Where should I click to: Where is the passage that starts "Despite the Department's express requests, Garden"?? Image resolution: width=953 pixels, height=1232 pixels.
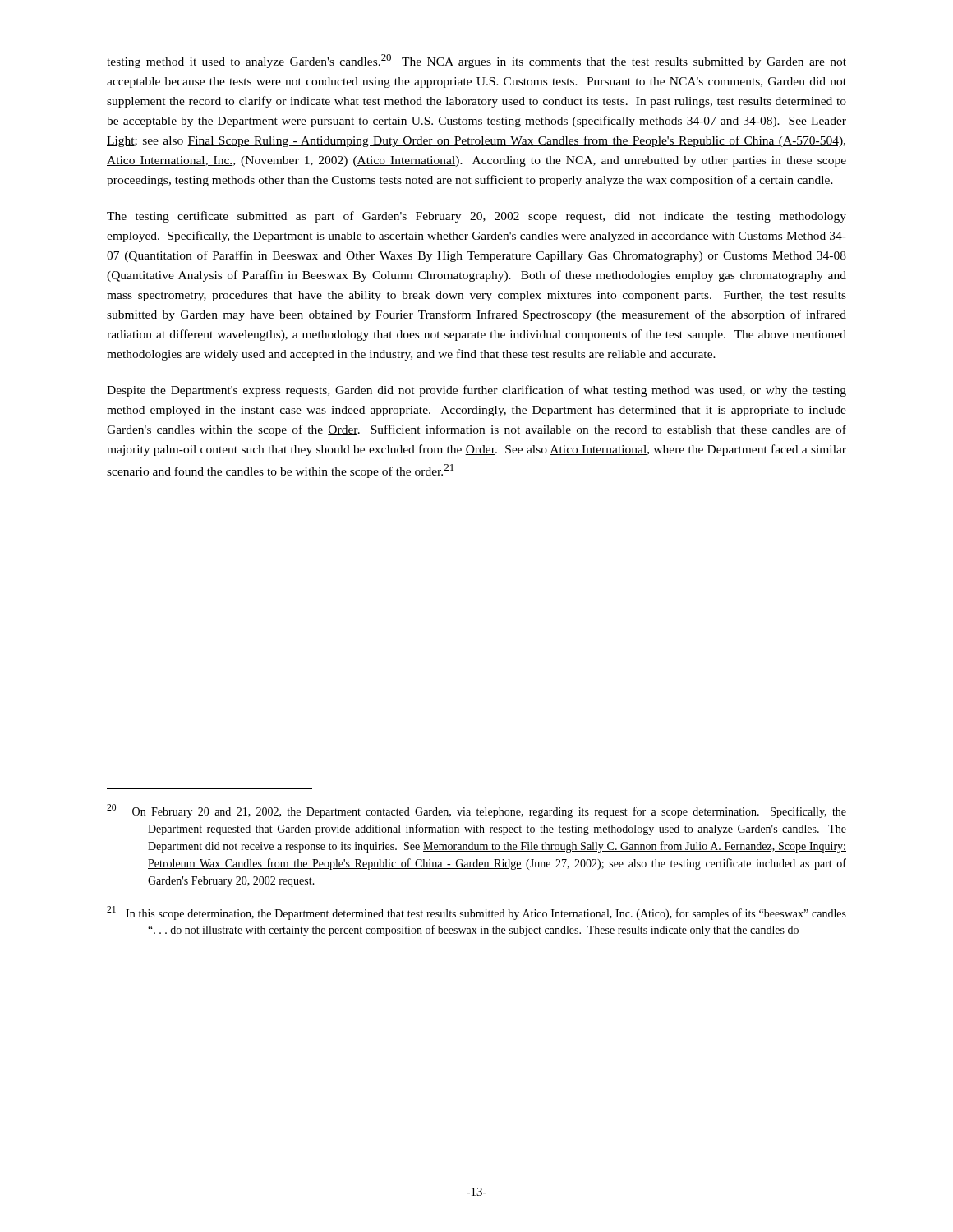[476, 431]
